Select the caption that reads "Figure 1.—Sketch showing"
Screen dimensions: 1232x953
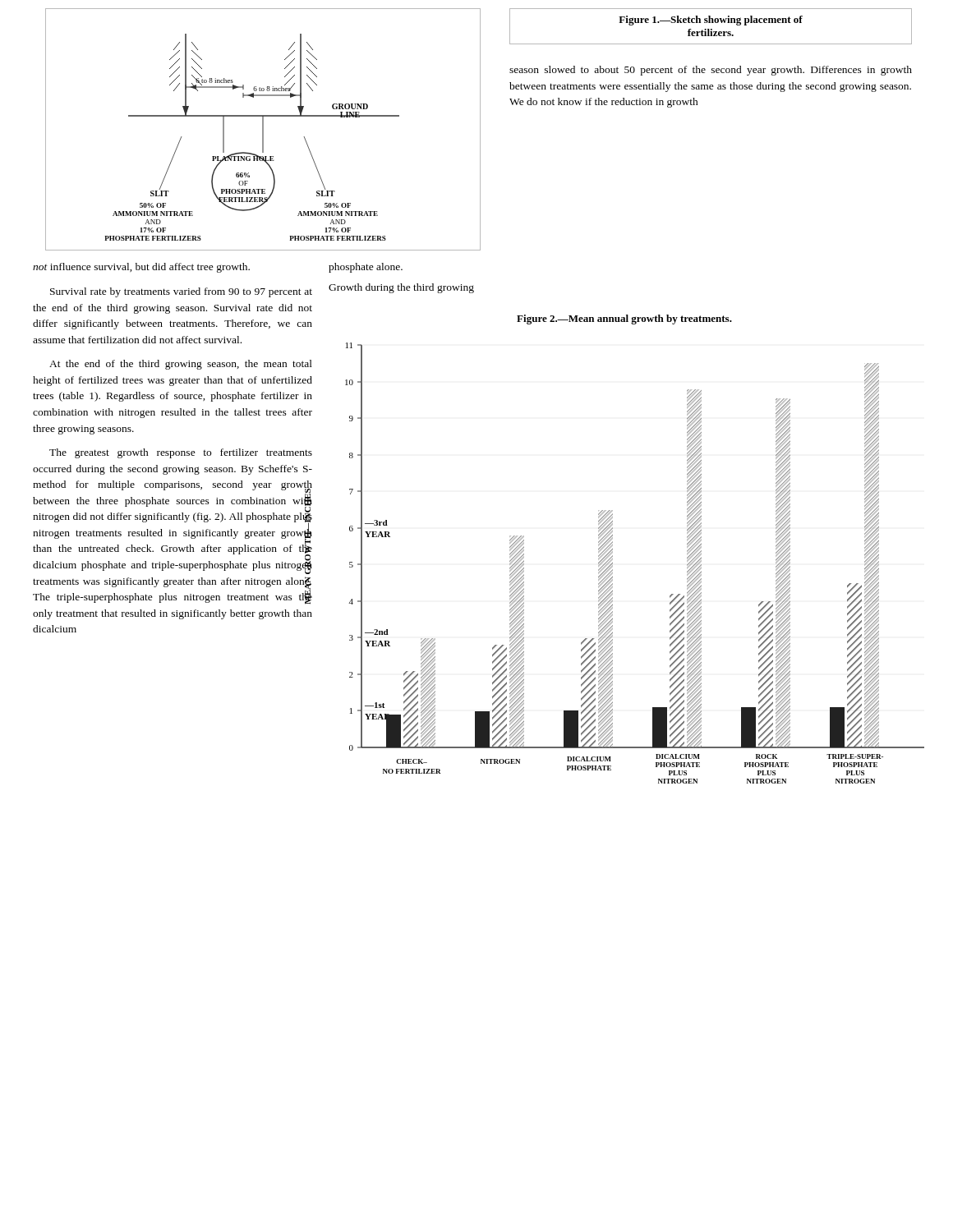[711, 26]
